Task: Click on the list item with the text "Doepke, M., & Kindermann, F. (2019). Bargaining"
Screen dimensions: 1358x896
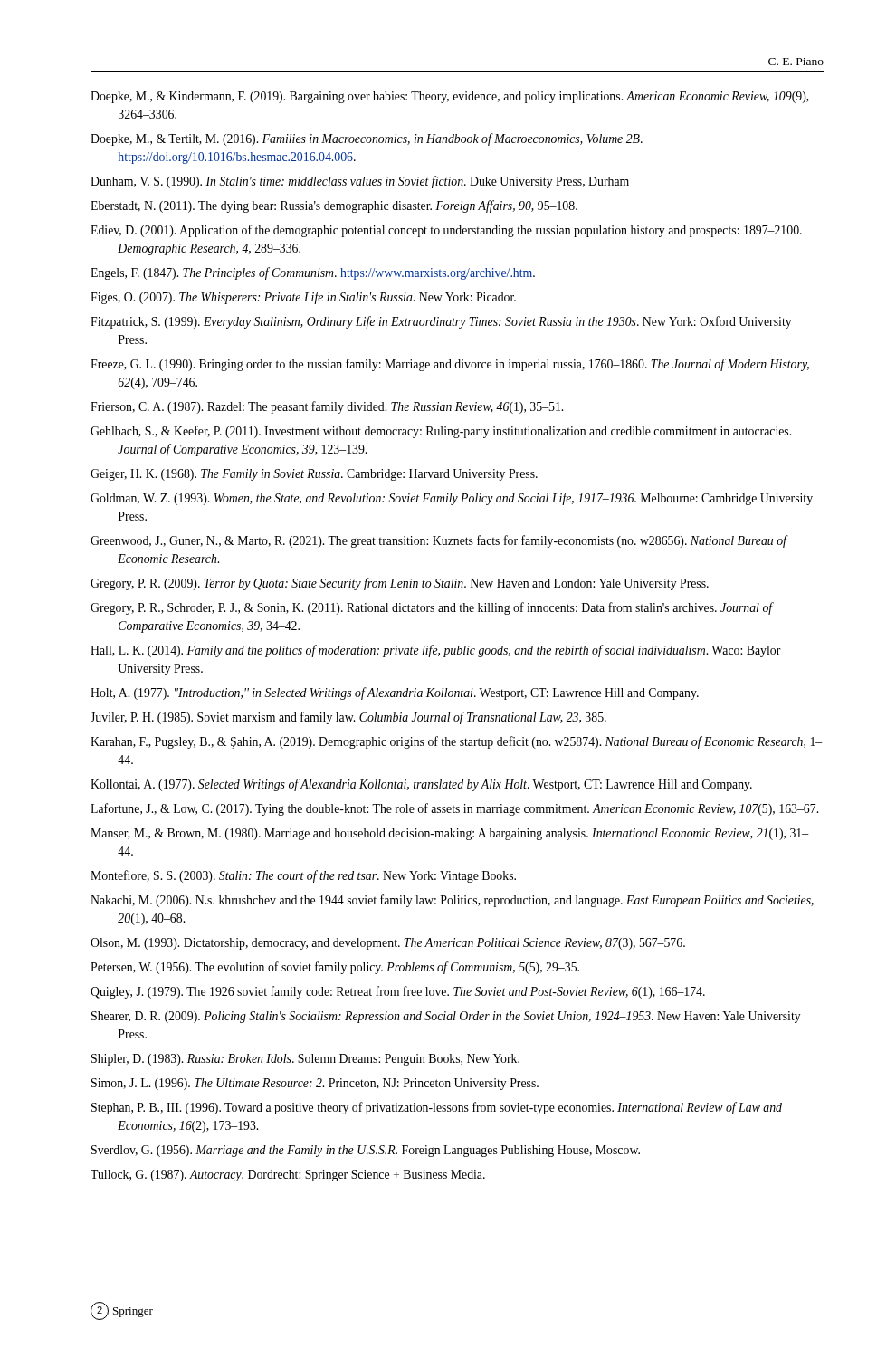Action: (450, 105)
